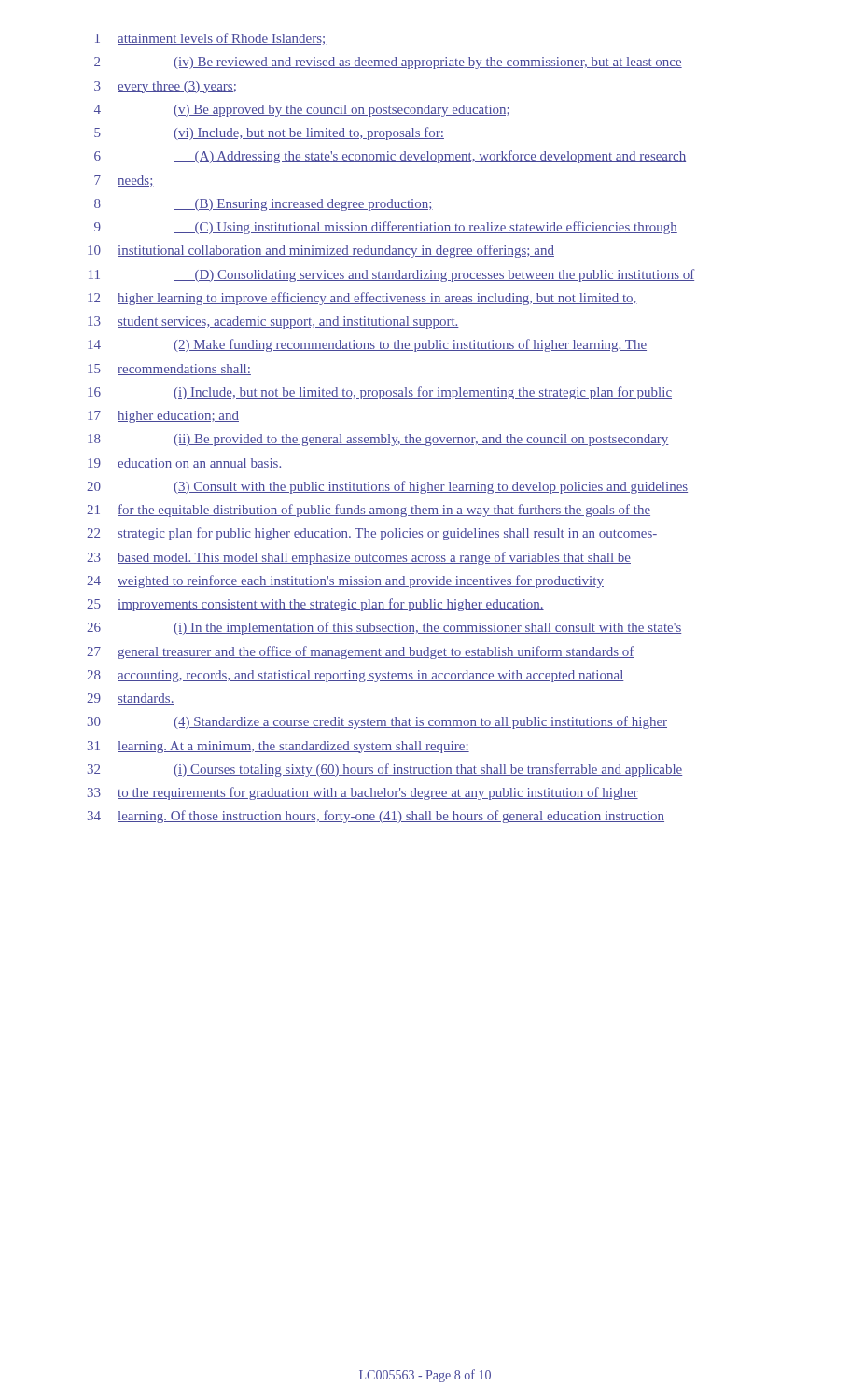Where is the passage that starts "26 (i) In the implementation of"?

coord(434,628)
